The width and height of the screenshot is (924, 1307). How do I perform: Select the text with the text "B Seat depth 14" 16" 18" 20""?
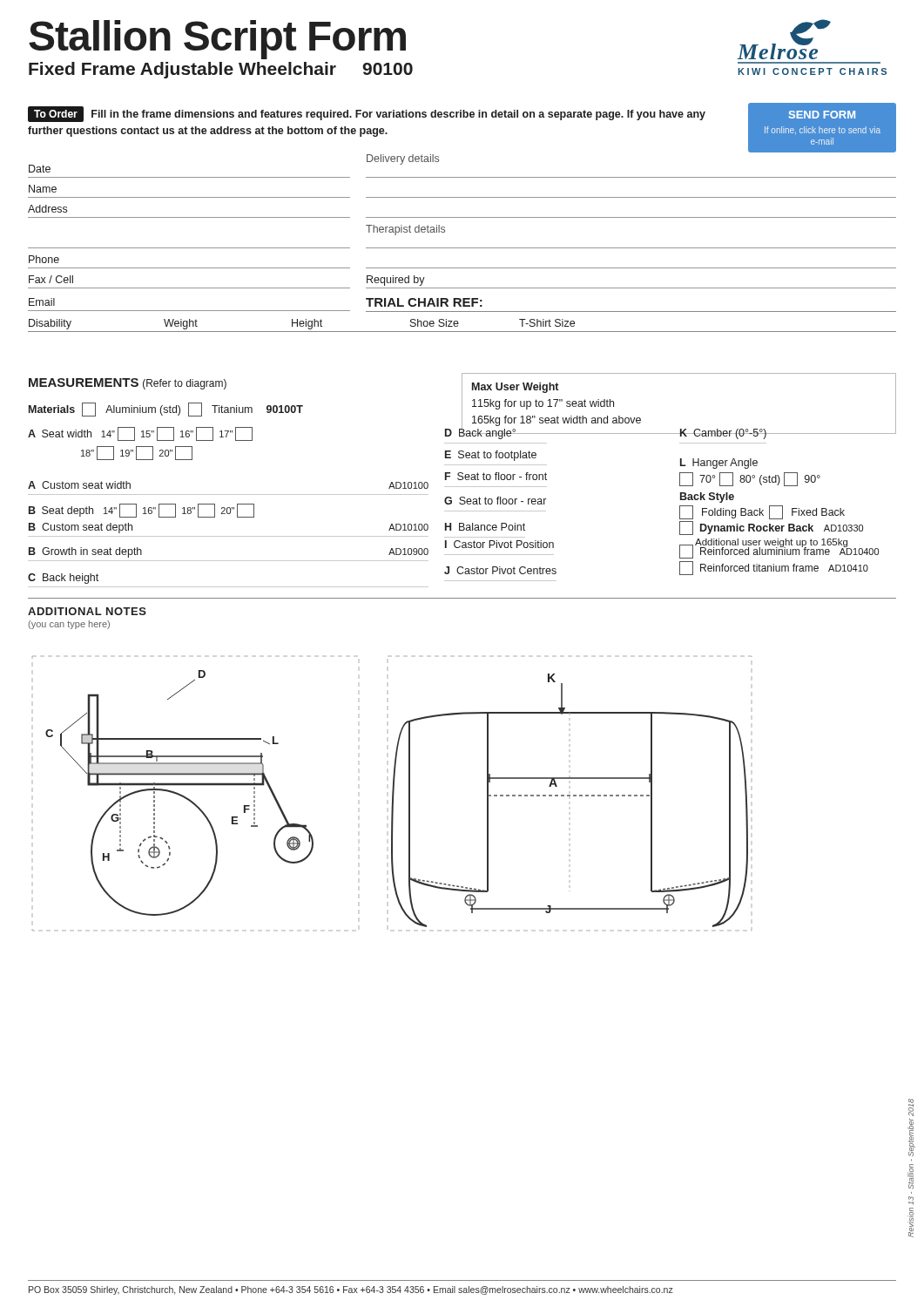(228, 511)
